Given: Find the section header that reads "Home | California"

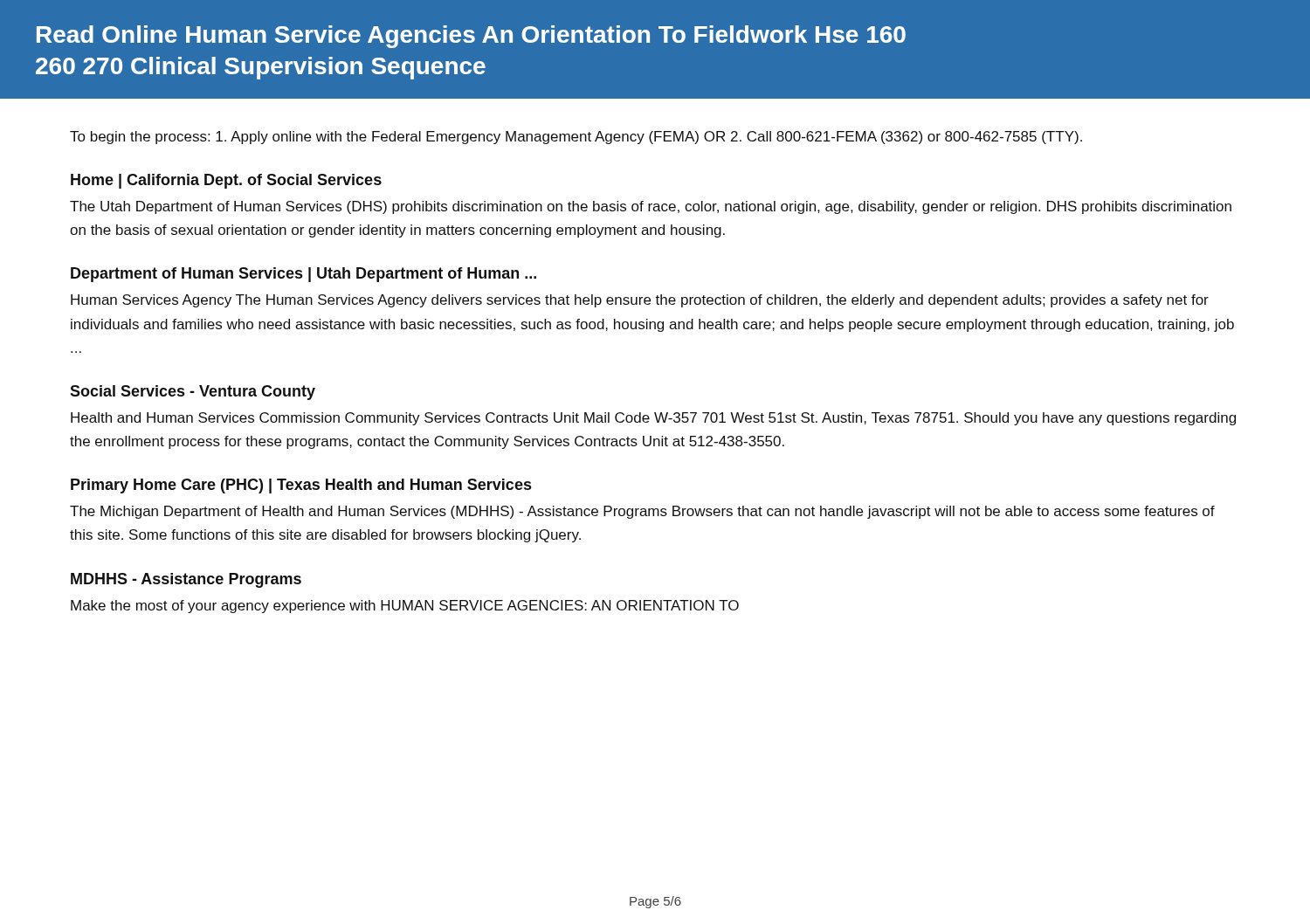Looking at the screenshot, I should [x=226, y=180].
